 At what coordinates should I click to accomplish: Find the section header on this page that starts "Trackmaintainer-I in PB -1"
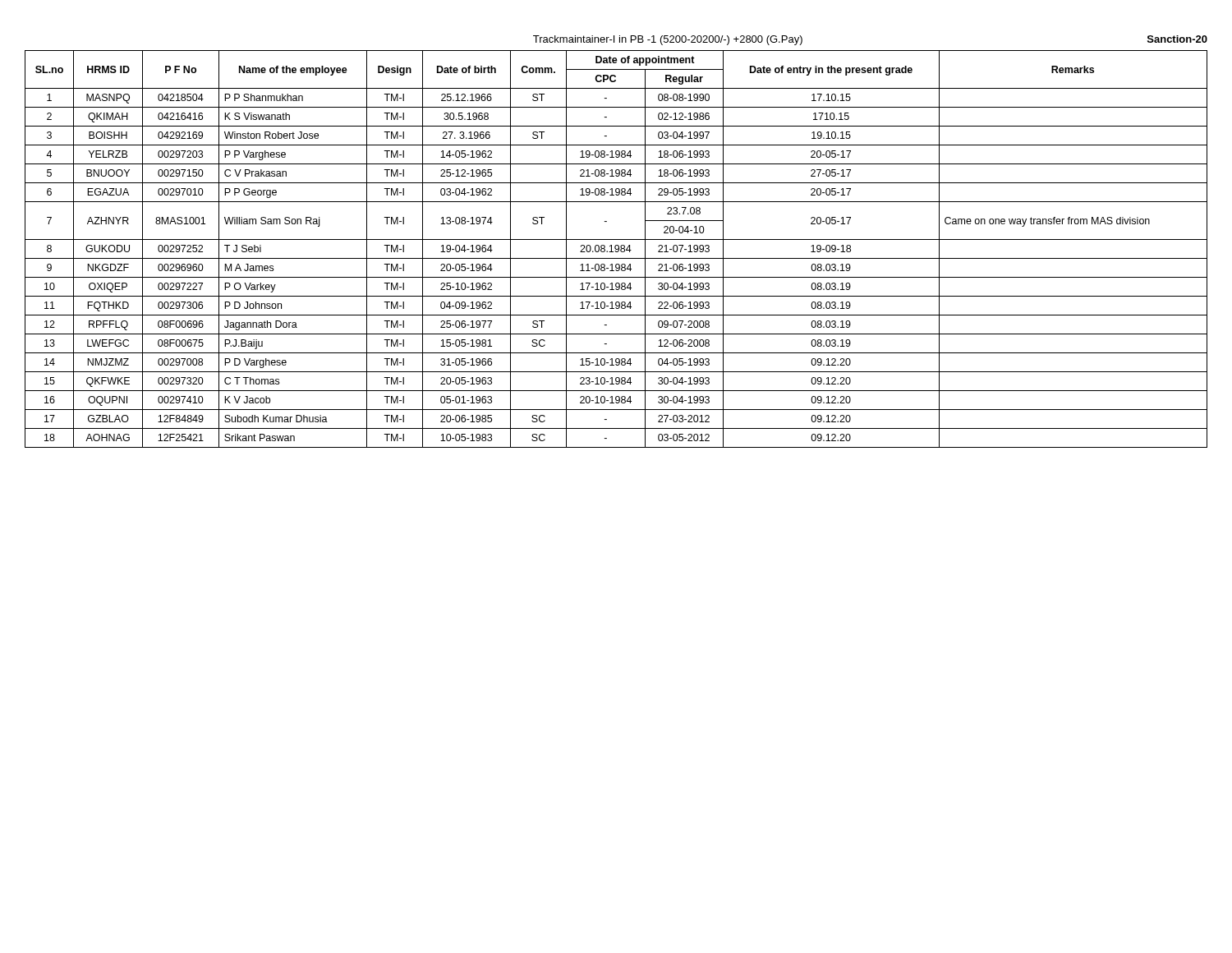tap(870, 39)
